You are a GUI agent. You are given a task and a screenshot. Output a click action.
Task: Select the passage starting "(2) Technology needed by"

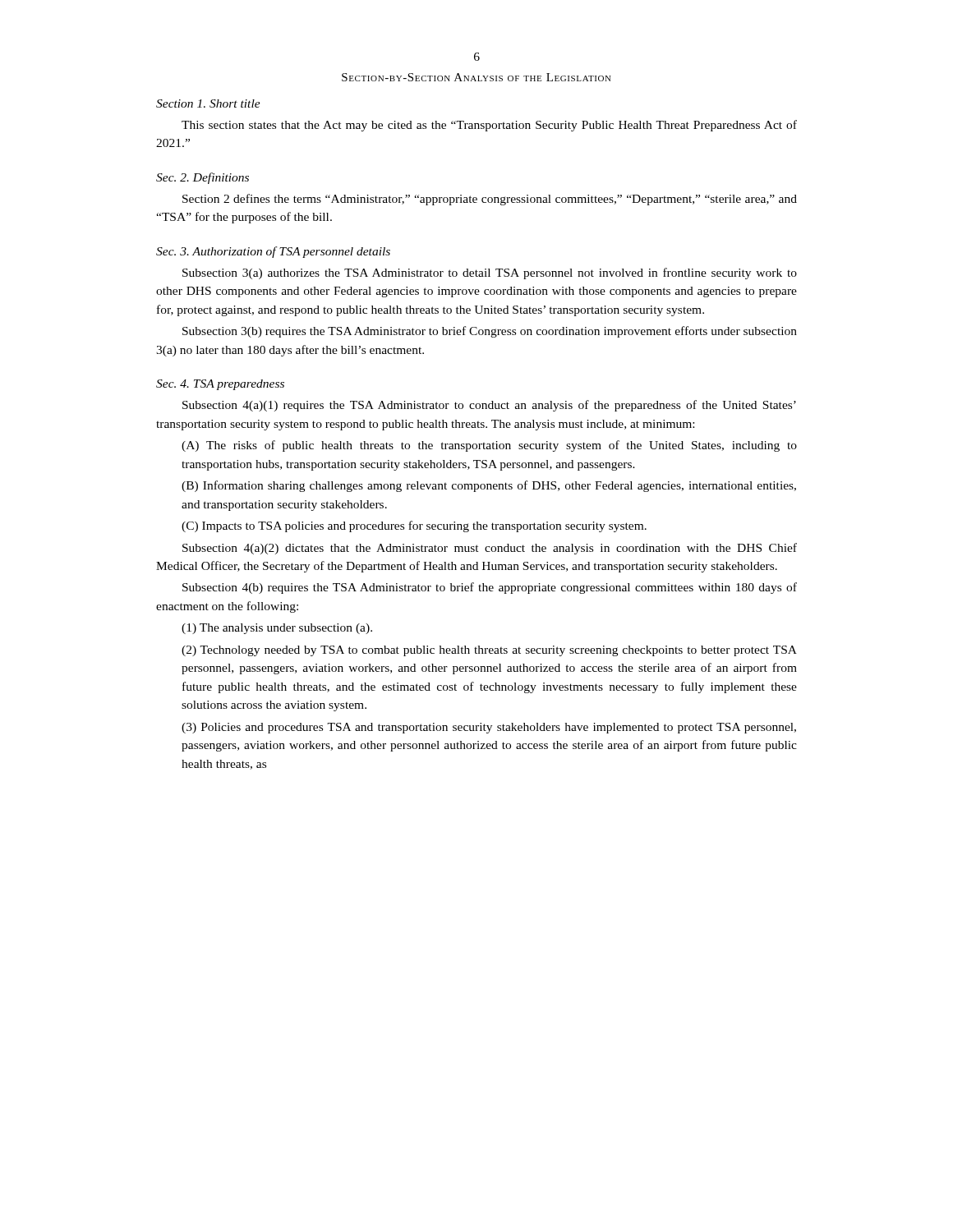pyautogui.click(x=489, y=677)
